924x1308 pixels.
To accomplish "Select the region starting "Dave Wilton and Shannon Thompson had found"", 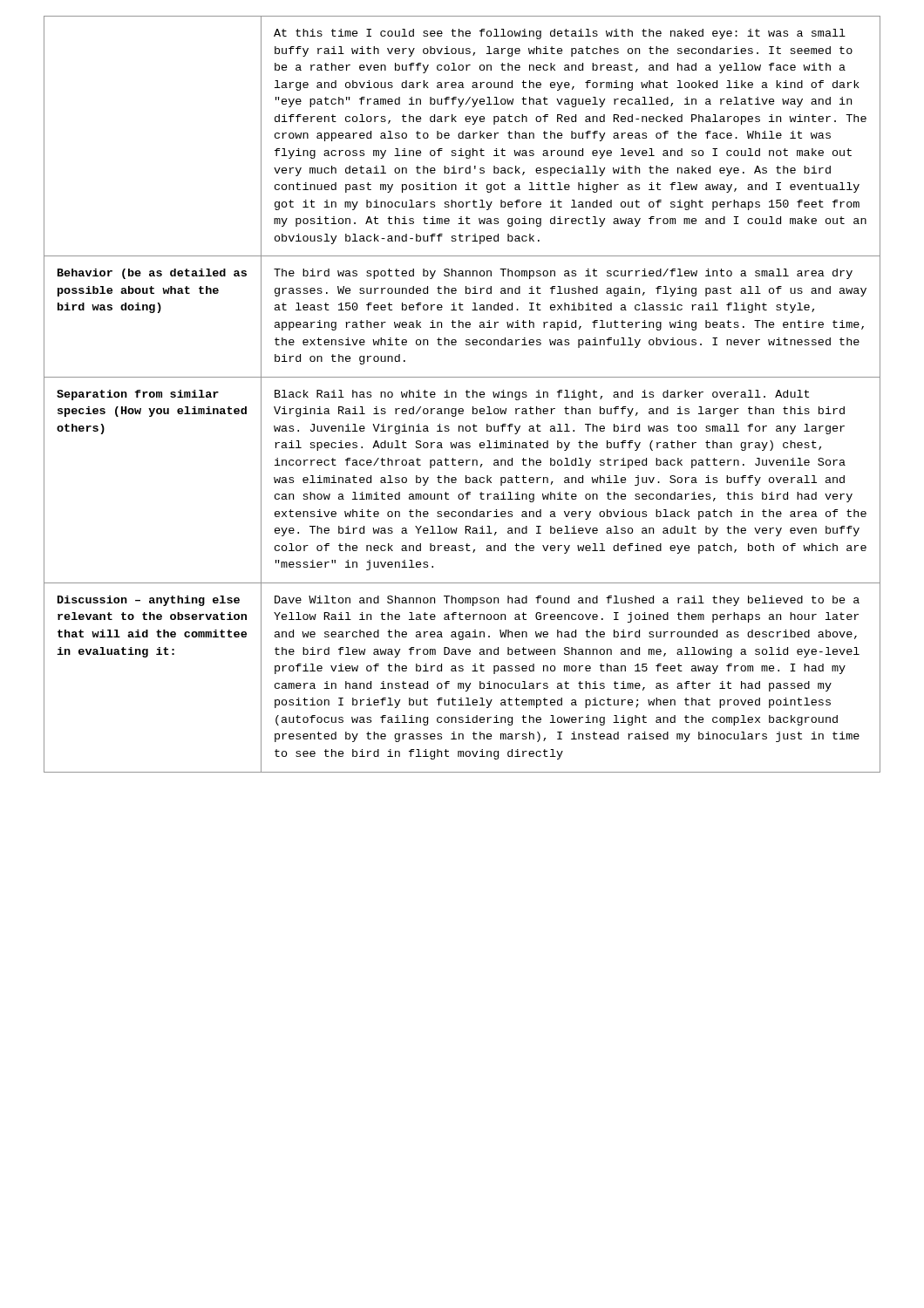I will (567, 677).
